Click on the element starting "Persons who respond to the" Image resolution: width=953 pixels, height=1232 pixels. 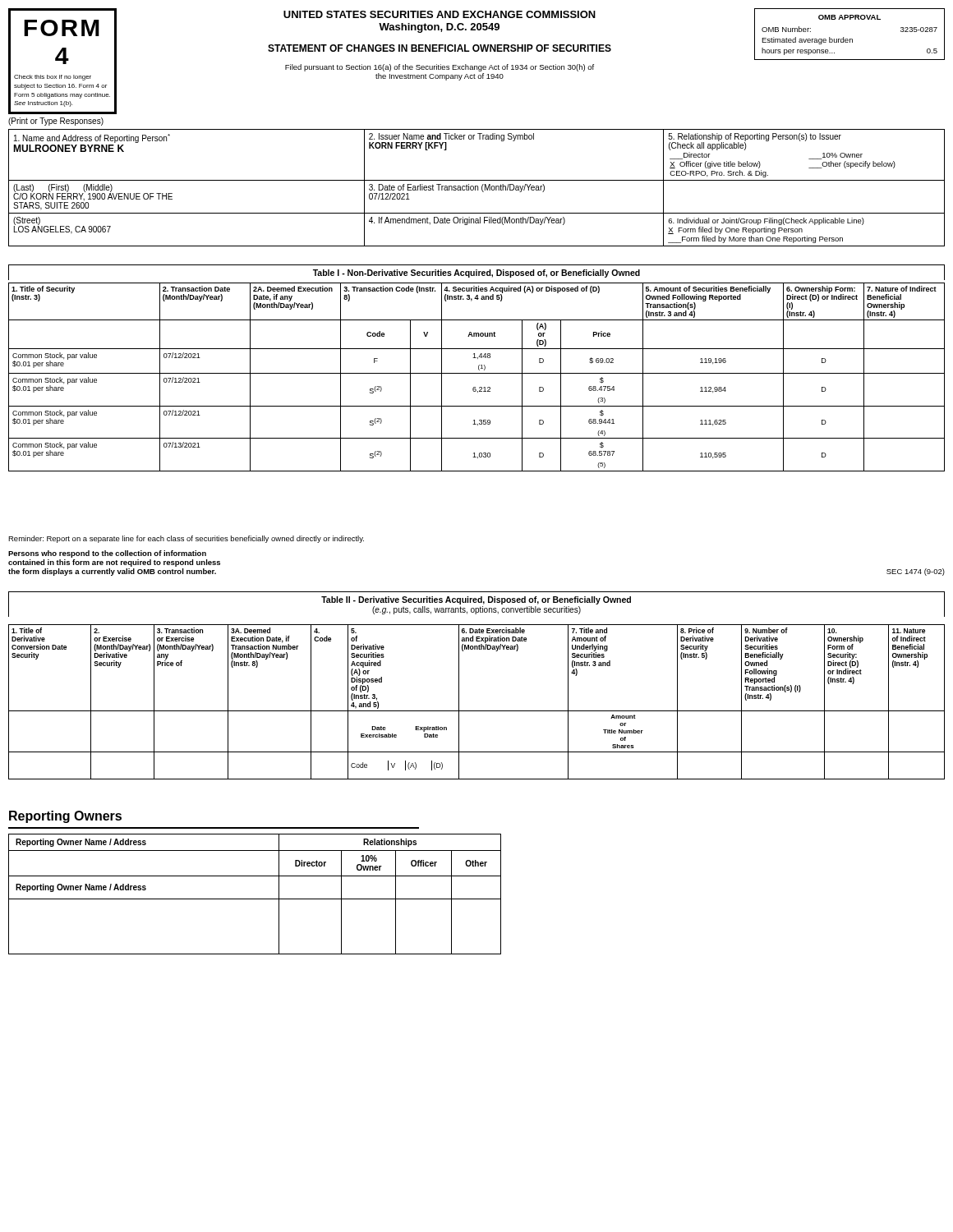(x=107, y=554)
